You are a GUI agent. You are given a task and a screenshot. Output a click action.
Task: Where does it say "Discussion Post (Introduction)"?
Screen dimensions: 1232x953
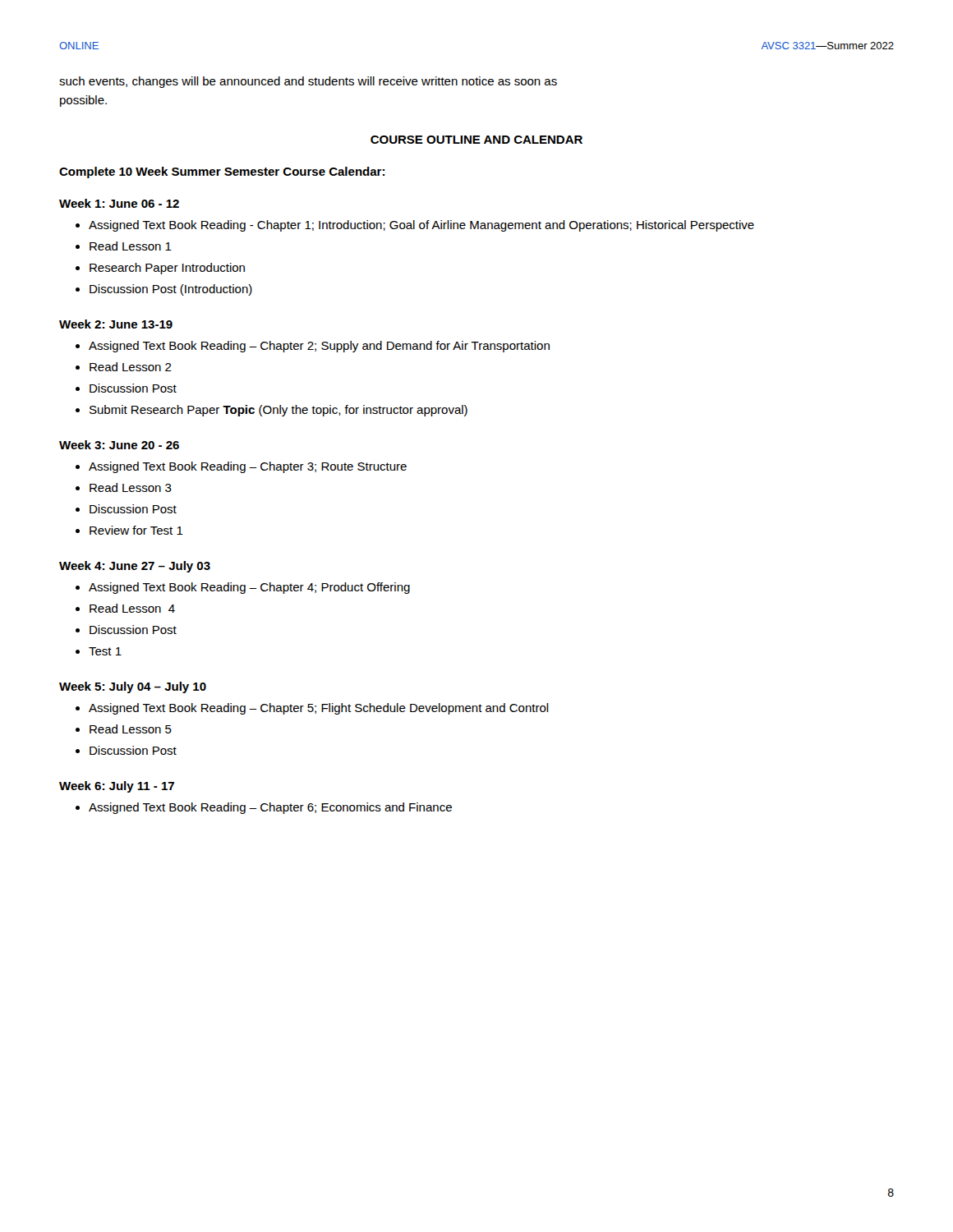[171, 289]
